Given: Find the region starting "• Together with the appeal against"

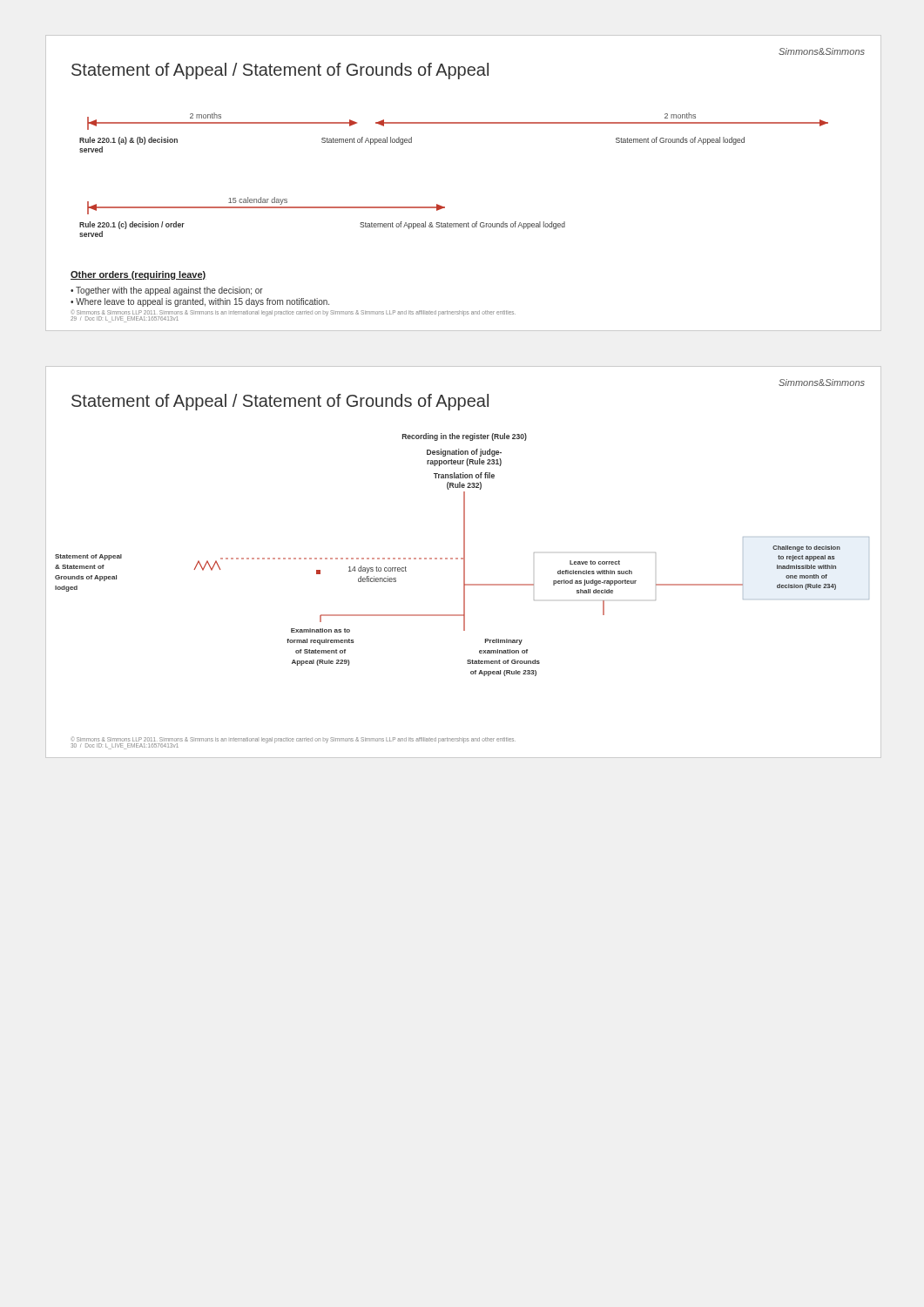Looking at the screenshot, I should 167,291.
